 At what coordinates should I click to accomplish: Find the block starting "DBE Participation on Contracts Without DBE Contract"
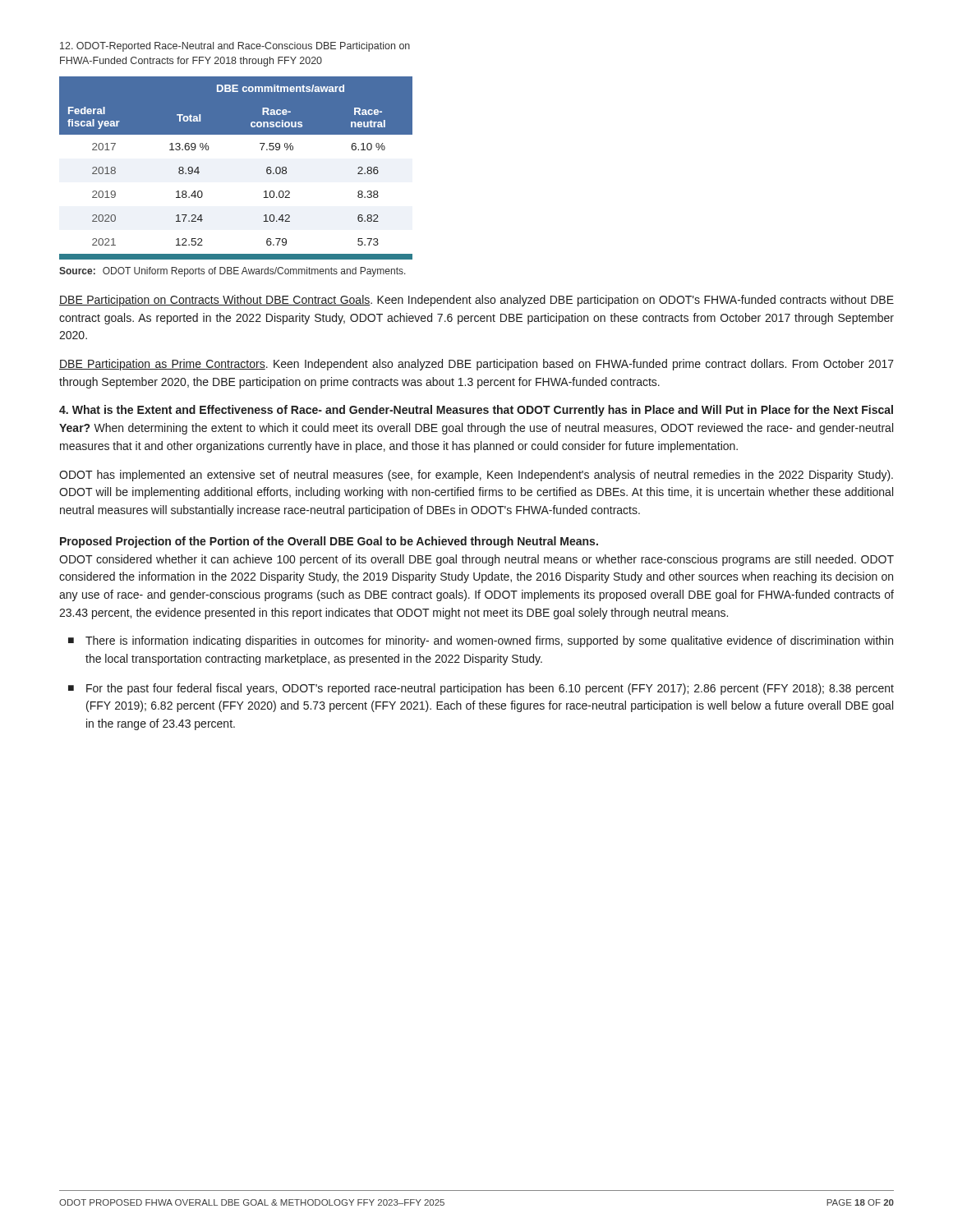pyautogui.click(x=476, y=318)
